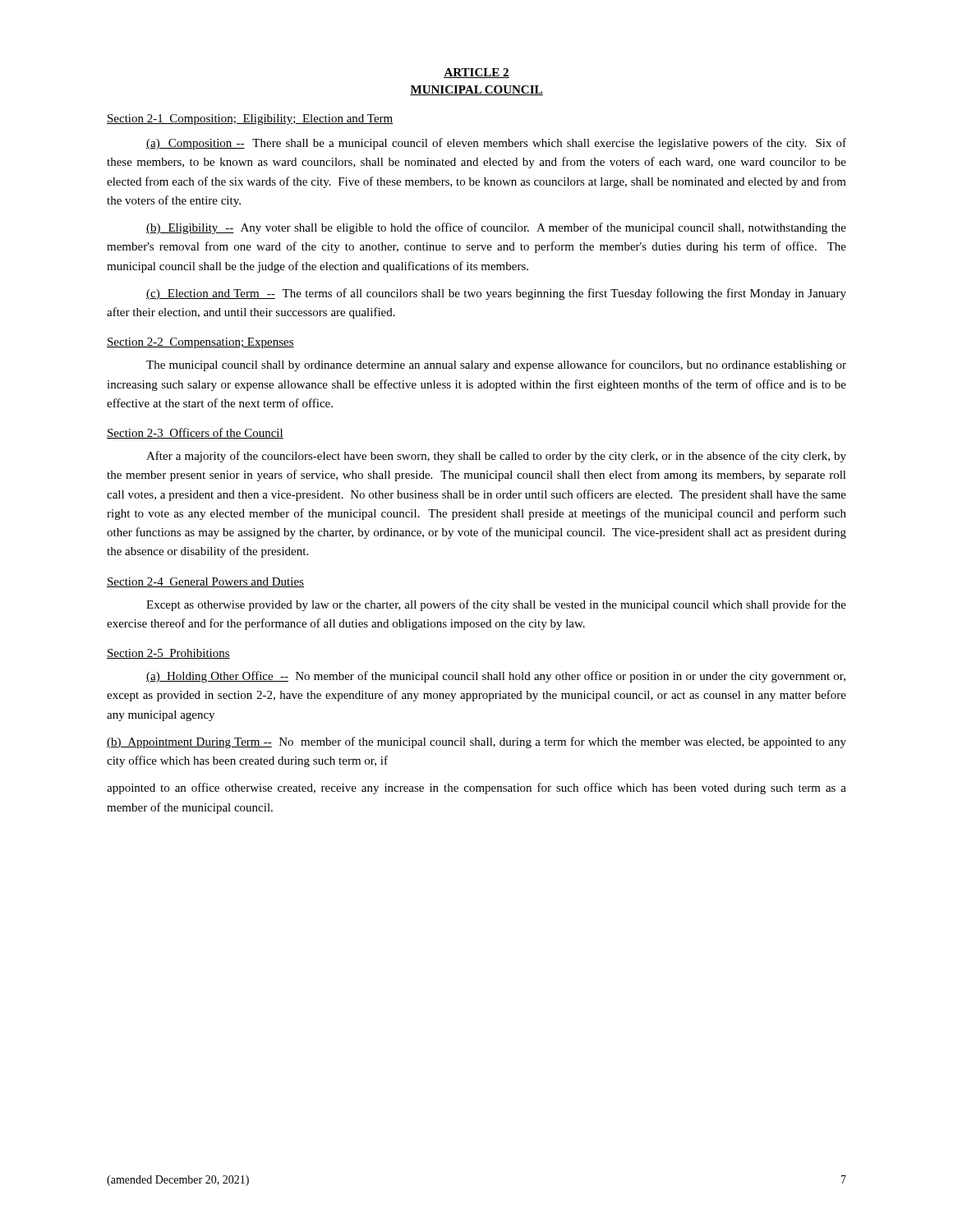
Task: Locate the section header containing "Section 2-4 General"
Action: tap(205, 581)
